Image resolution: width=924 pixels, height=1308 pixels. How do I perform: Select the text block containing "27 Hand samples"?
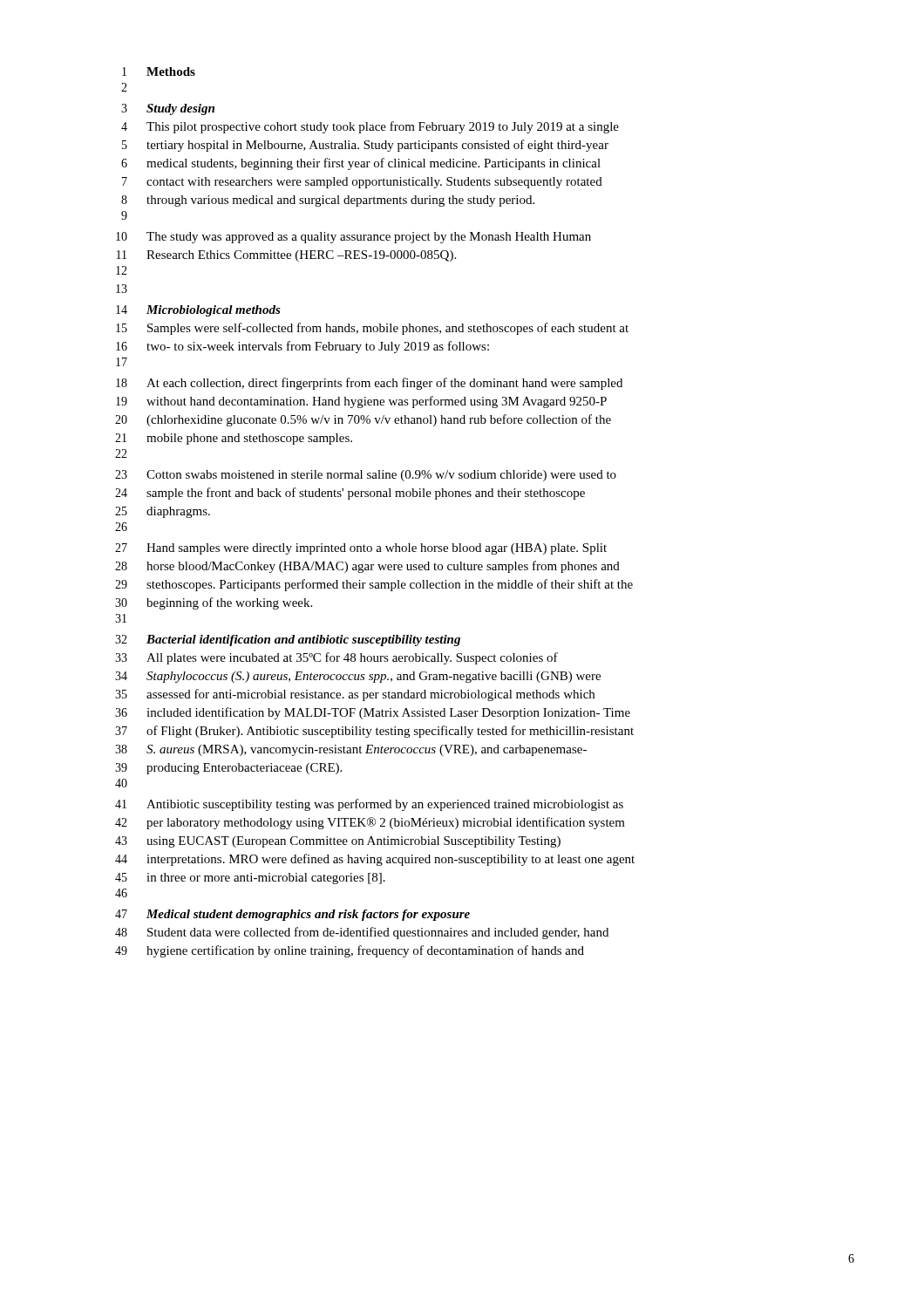coord(465,576)
